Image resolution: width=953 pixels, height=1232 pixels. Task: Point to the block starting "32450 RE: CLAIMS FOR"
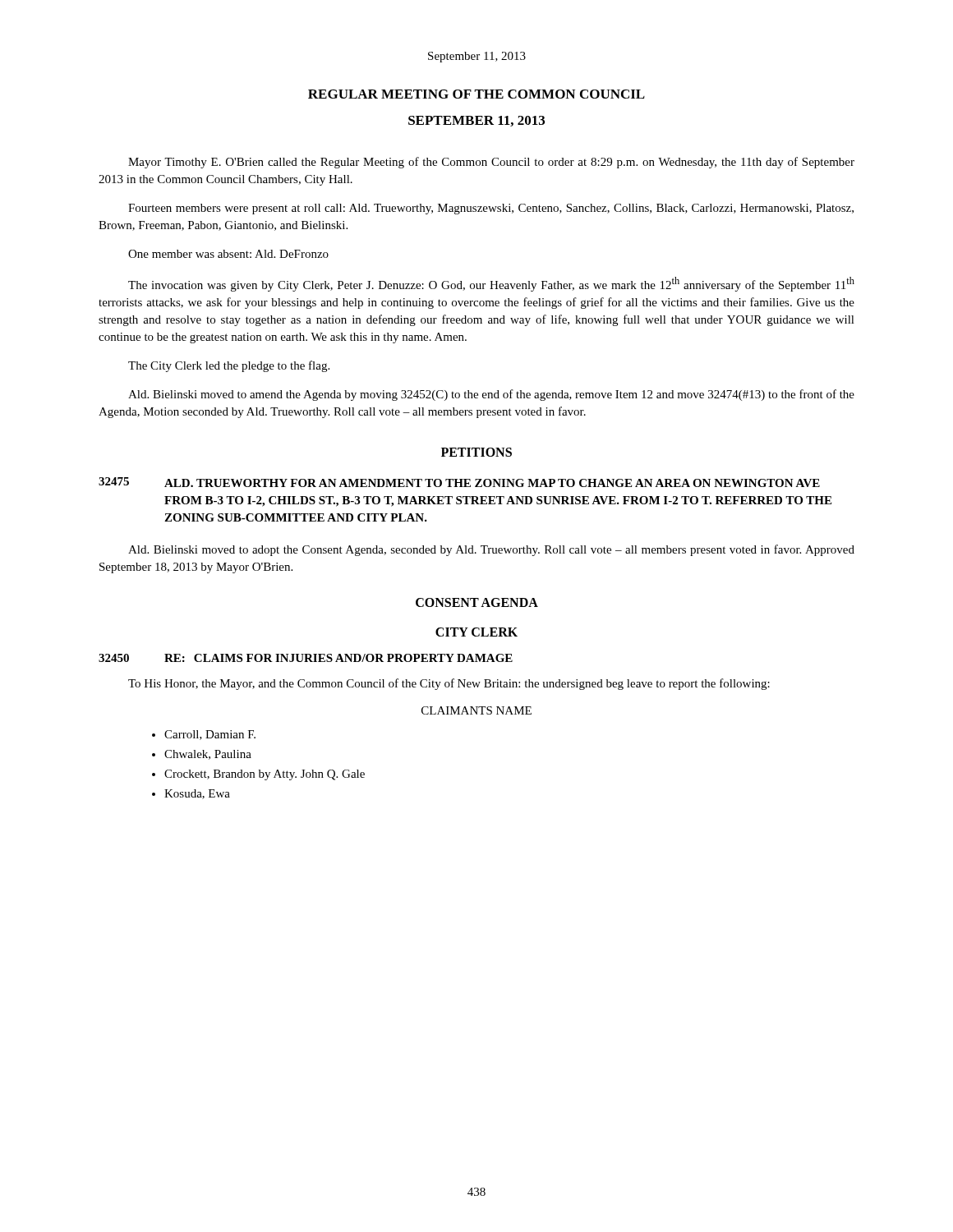pyautogui.click(x=306, y=658)
